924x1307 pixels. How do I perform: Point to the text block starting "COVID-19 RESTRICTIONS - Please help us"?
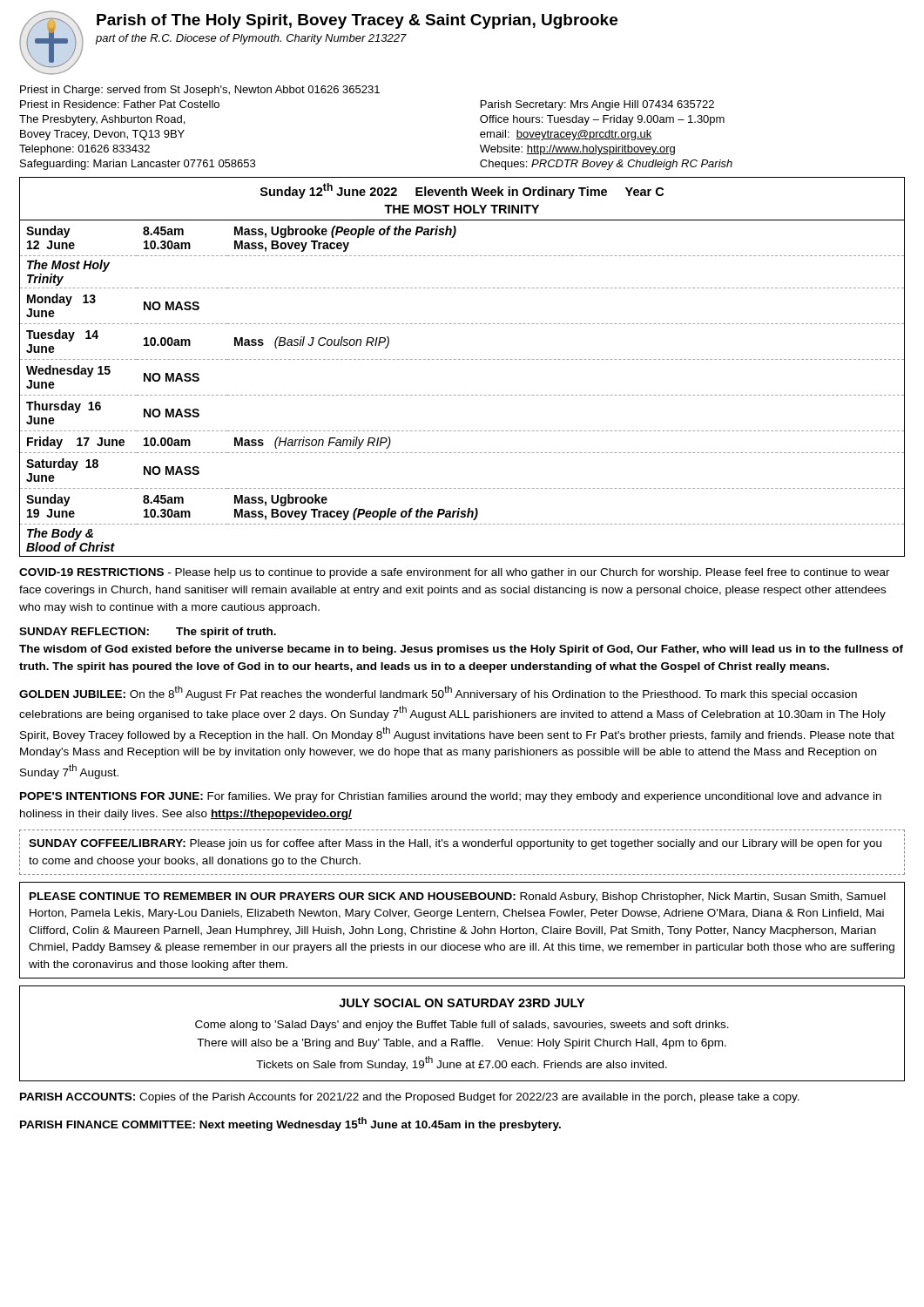pos(454,589)
